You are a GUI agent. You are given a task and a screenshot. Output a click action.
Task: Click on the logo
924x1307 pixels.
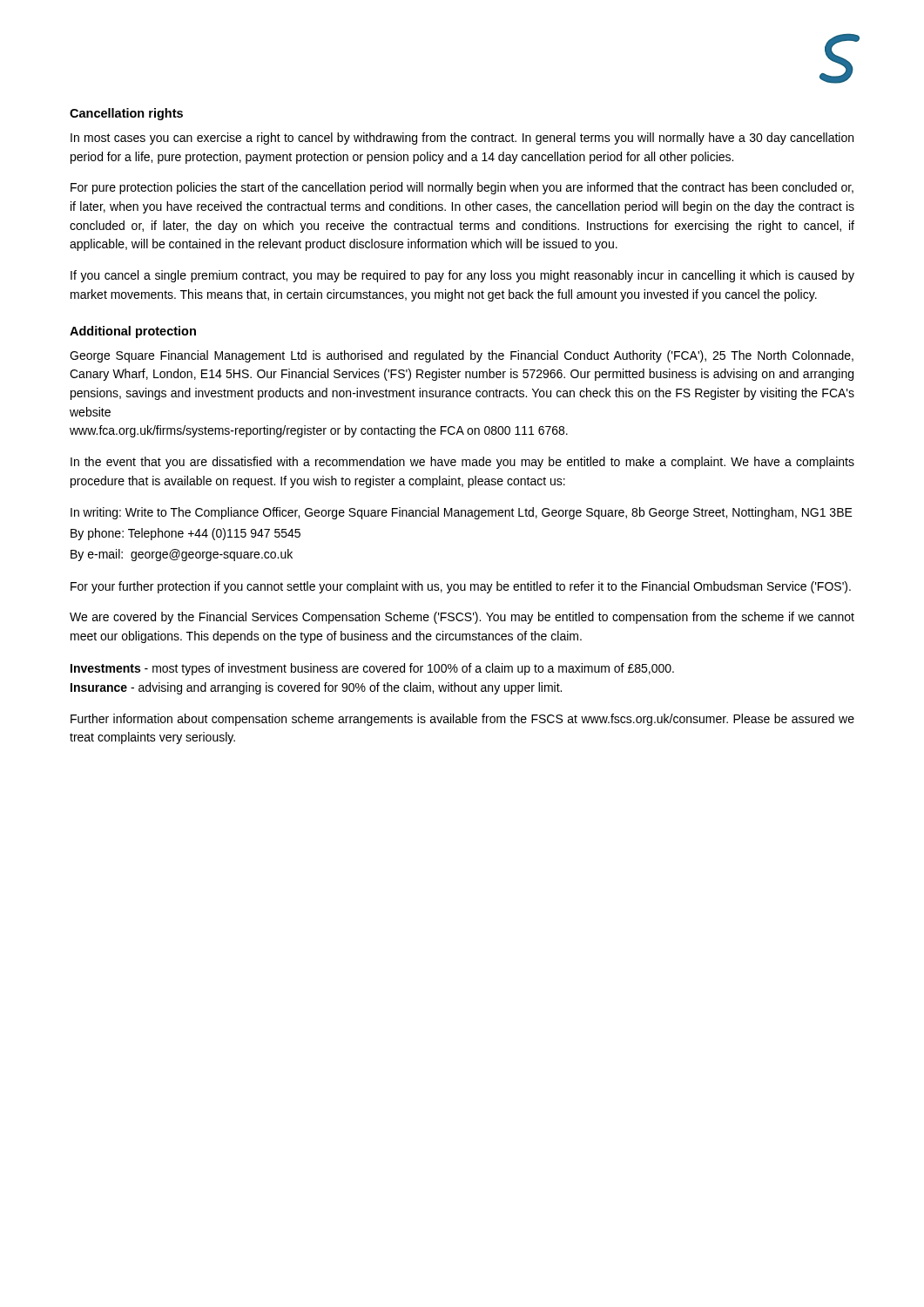(x=841, y=58)
